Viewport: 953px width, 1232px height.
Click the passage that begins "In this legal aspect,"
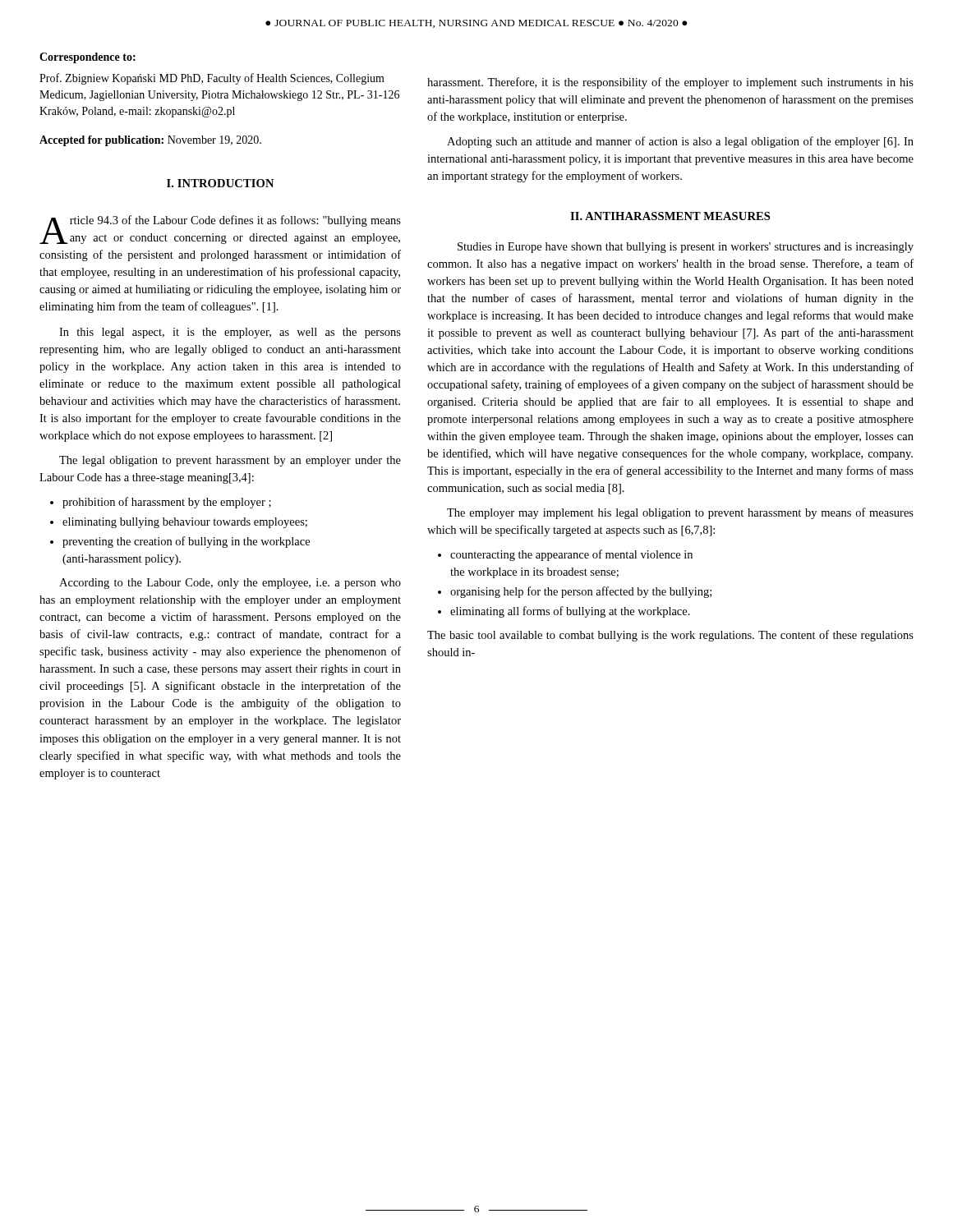pos(220,384)
